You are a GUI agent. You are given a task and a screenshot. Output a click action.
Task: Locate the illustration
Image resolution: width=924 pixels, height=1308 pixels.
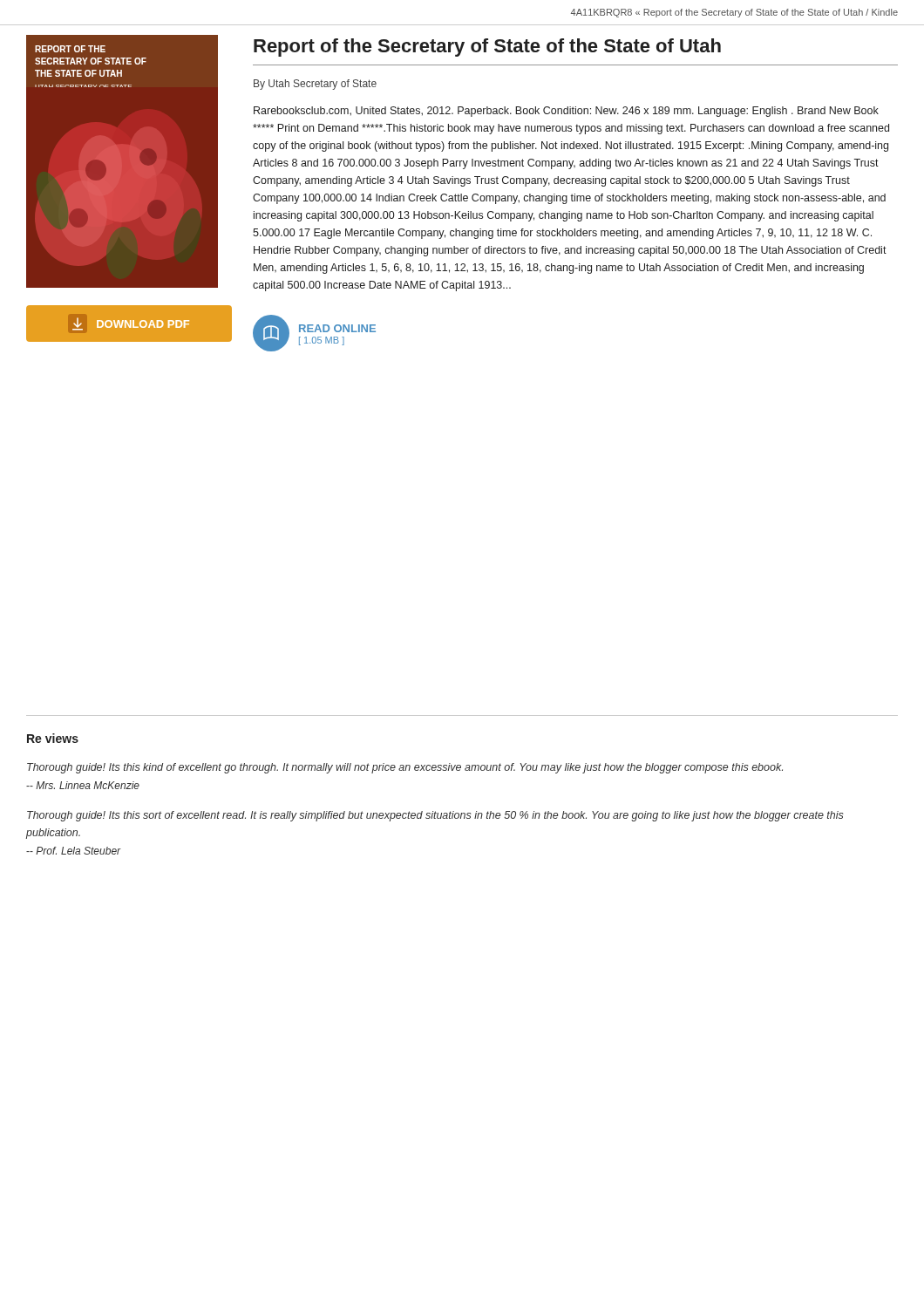point(122,161)
